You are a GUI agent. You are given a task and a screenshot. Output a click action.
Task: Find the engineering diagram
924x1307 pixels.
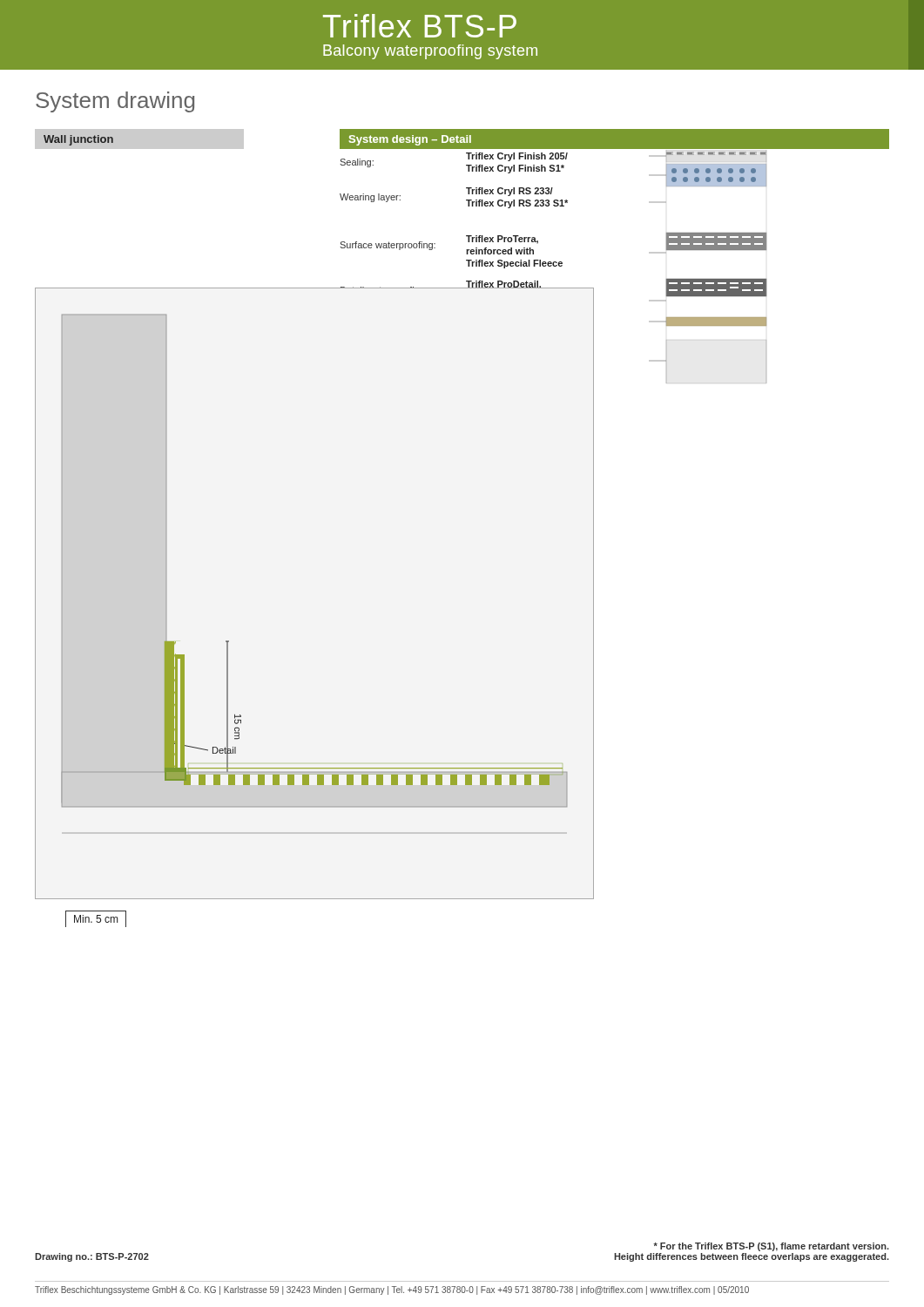(314, 593)
